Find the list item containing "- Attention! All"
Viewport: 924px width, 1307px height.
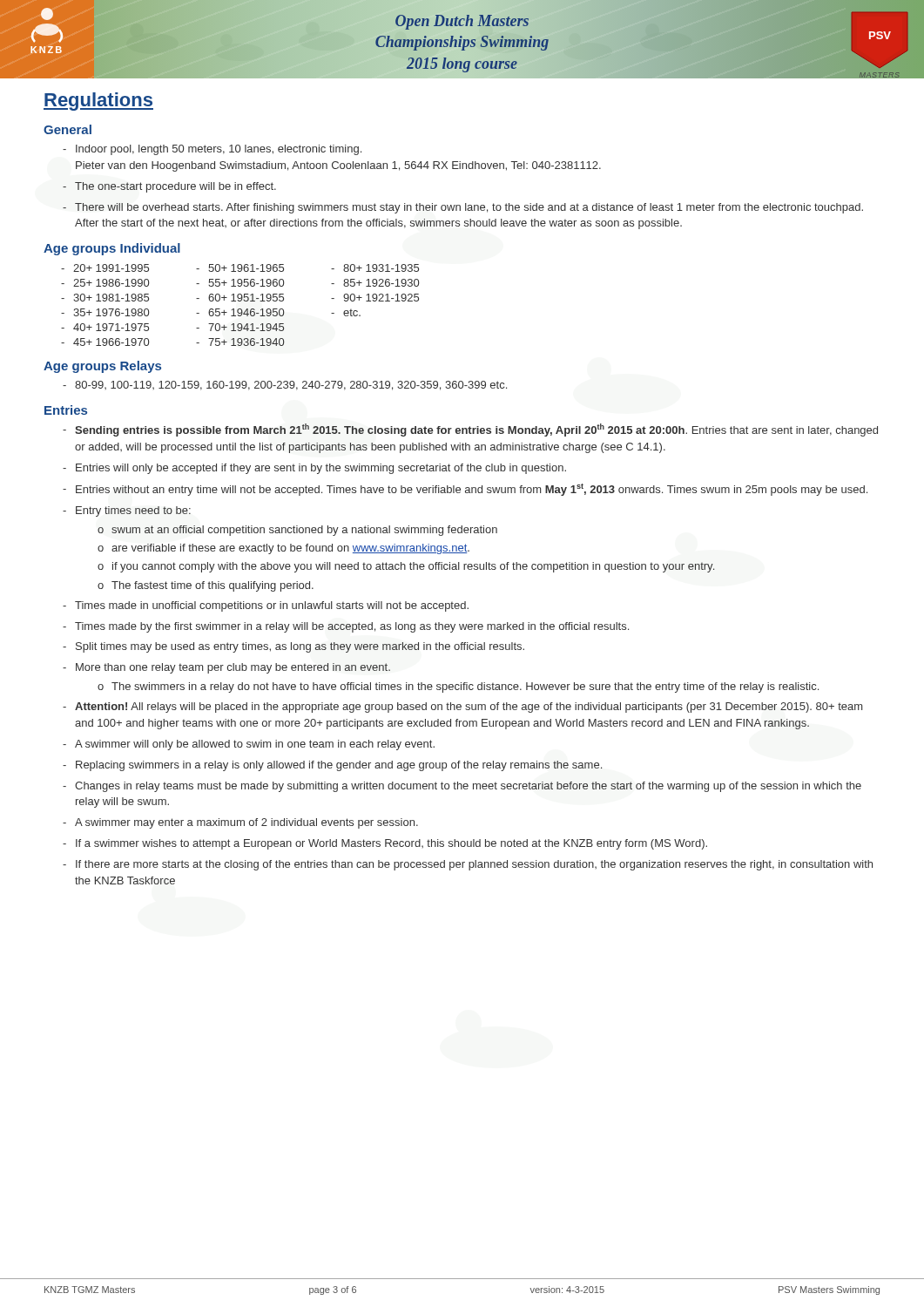463,714
